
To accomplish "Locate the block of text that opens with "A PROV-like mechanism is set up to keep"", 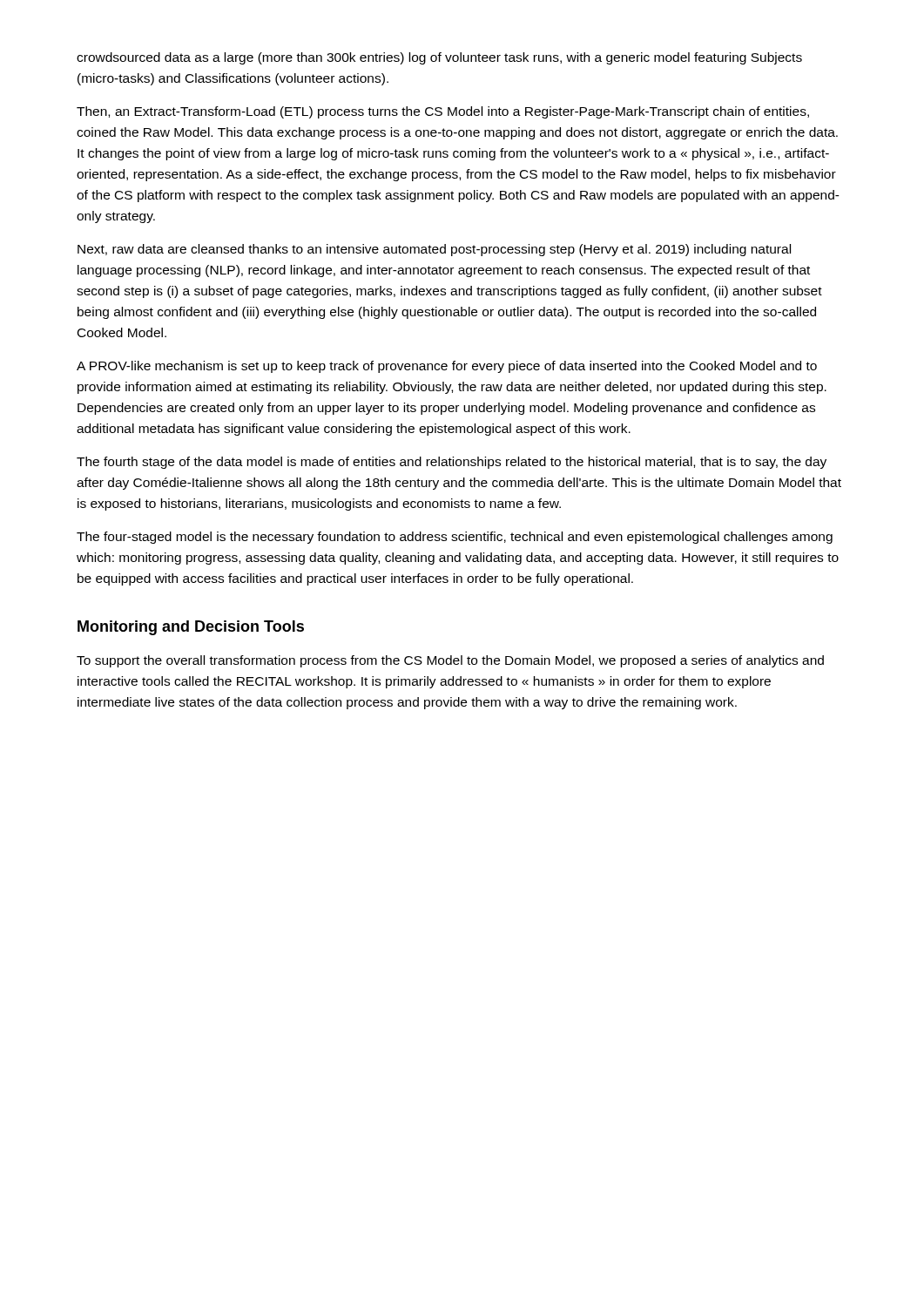I will [x=452, y=397].
